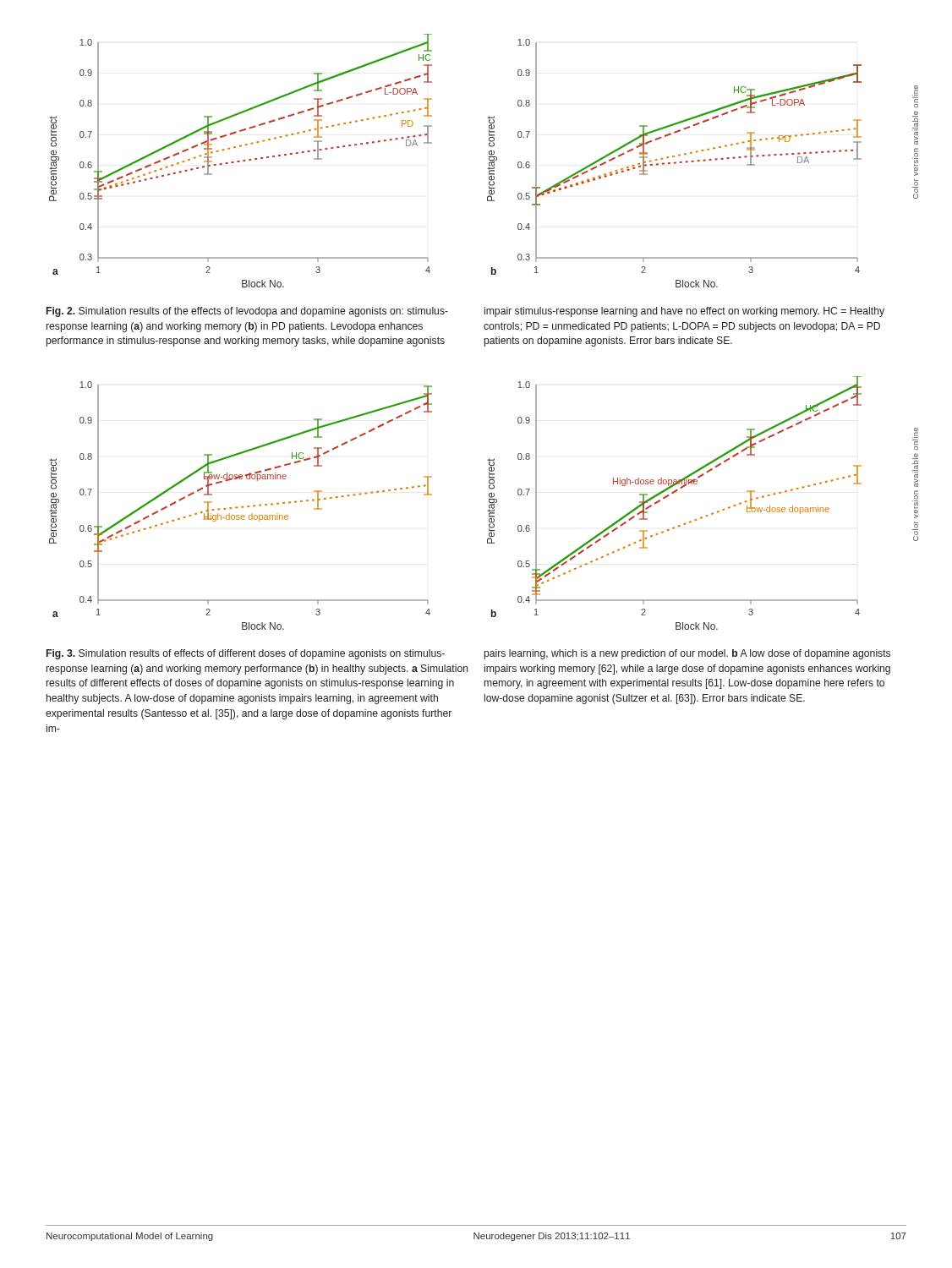Navigate to the passage starting "Fig. 3. Simulation results of effects of different"
The image size is (952, 1268).
[x=257, y=691]
